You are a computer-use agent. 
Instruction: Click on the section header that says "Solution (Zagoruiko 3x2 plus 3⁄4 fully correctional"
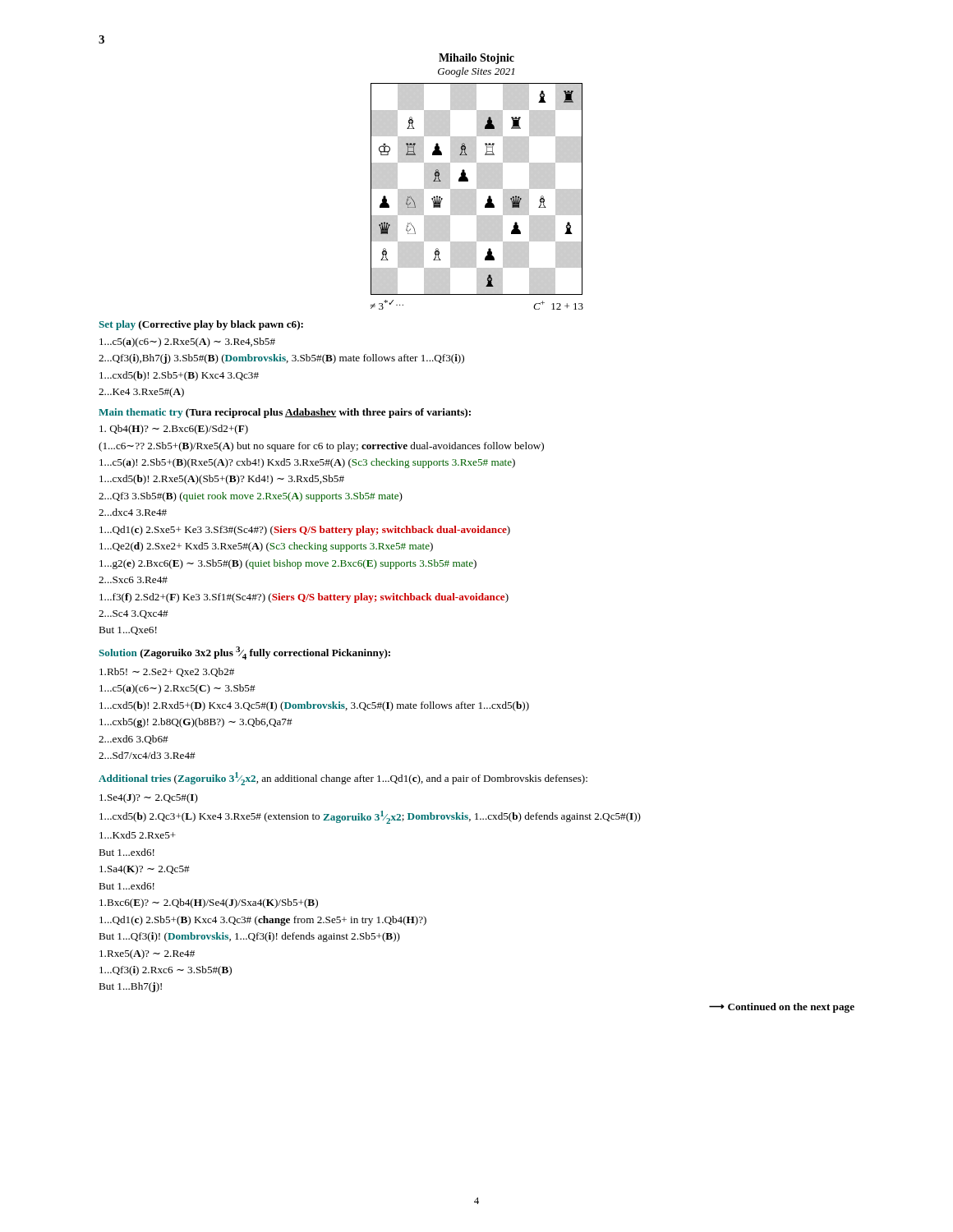tap(245, 652)
